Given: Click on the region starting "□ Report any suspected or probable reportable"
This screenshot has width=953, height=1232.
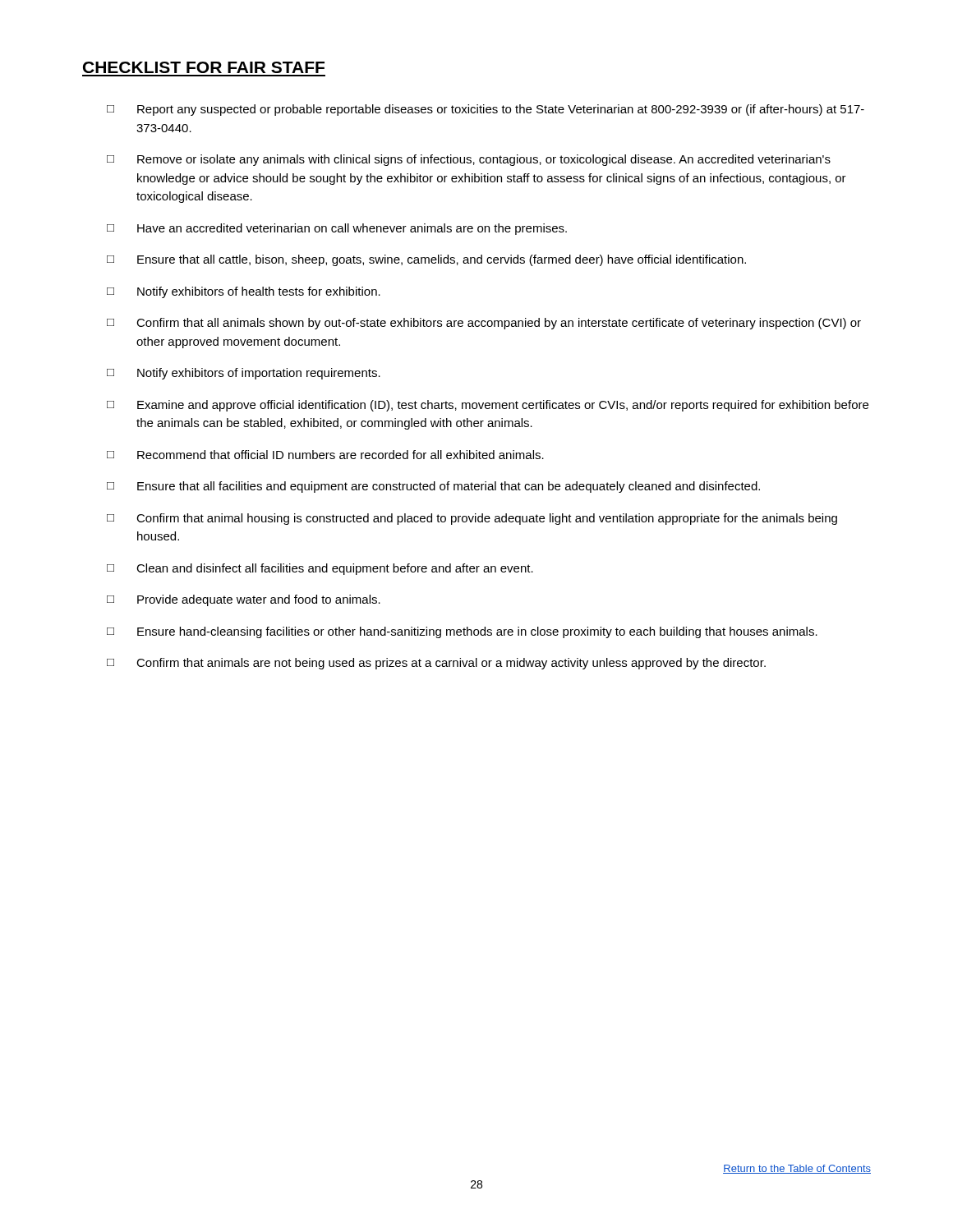Looking at the screenshot, I should click(489, 119).
